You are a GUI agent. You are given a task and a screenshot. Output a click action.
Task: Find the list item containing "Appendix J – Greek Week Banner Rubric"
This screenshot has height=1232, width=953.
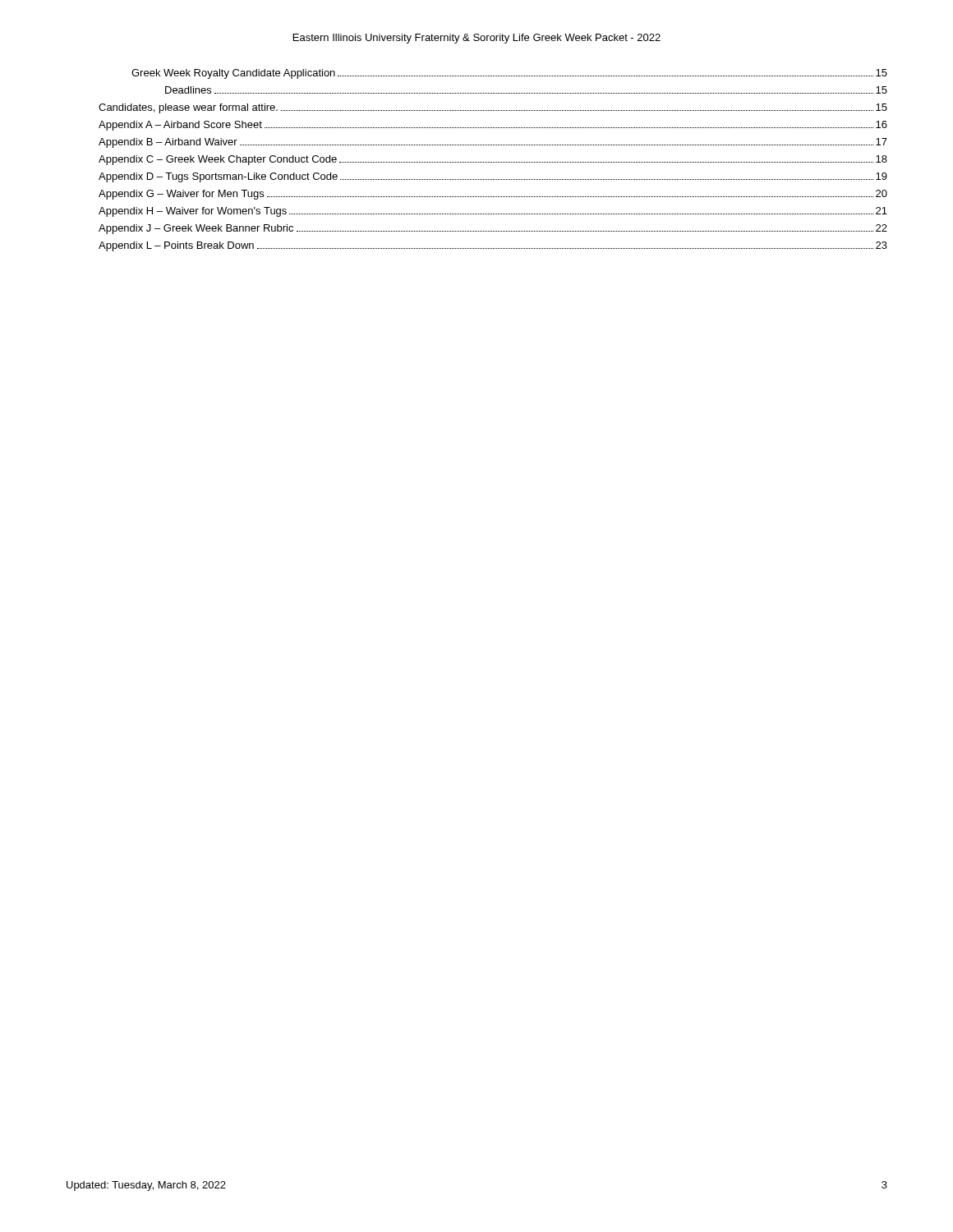pyautogui.click(x=493, y=228)
